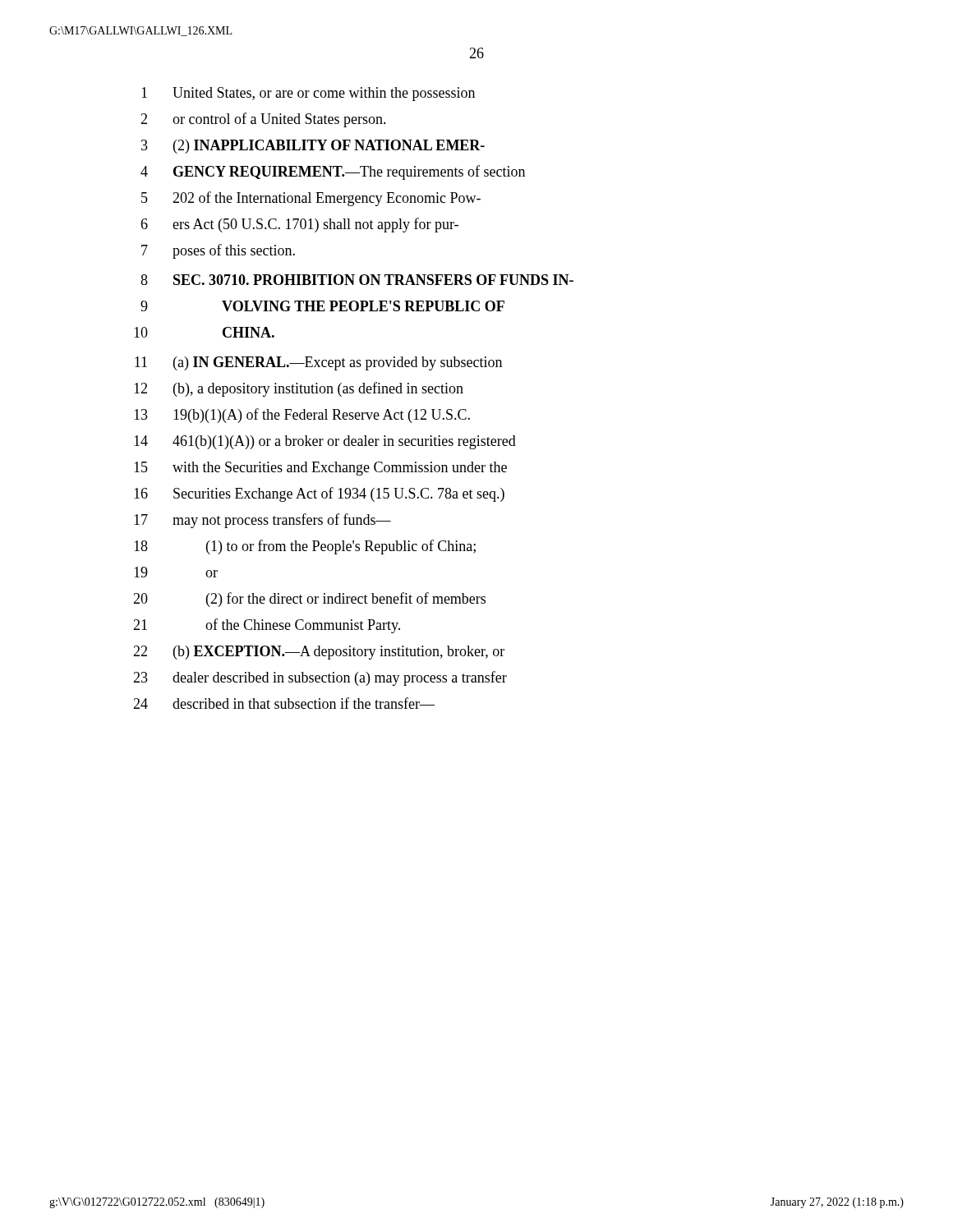The height and width of the screenshot is (1232, 953).
Task: Navigate to the region starting "22 (b) EXCEPTION.—A depository institution,"
Action: pyautogui.click(x=493, y=652)
